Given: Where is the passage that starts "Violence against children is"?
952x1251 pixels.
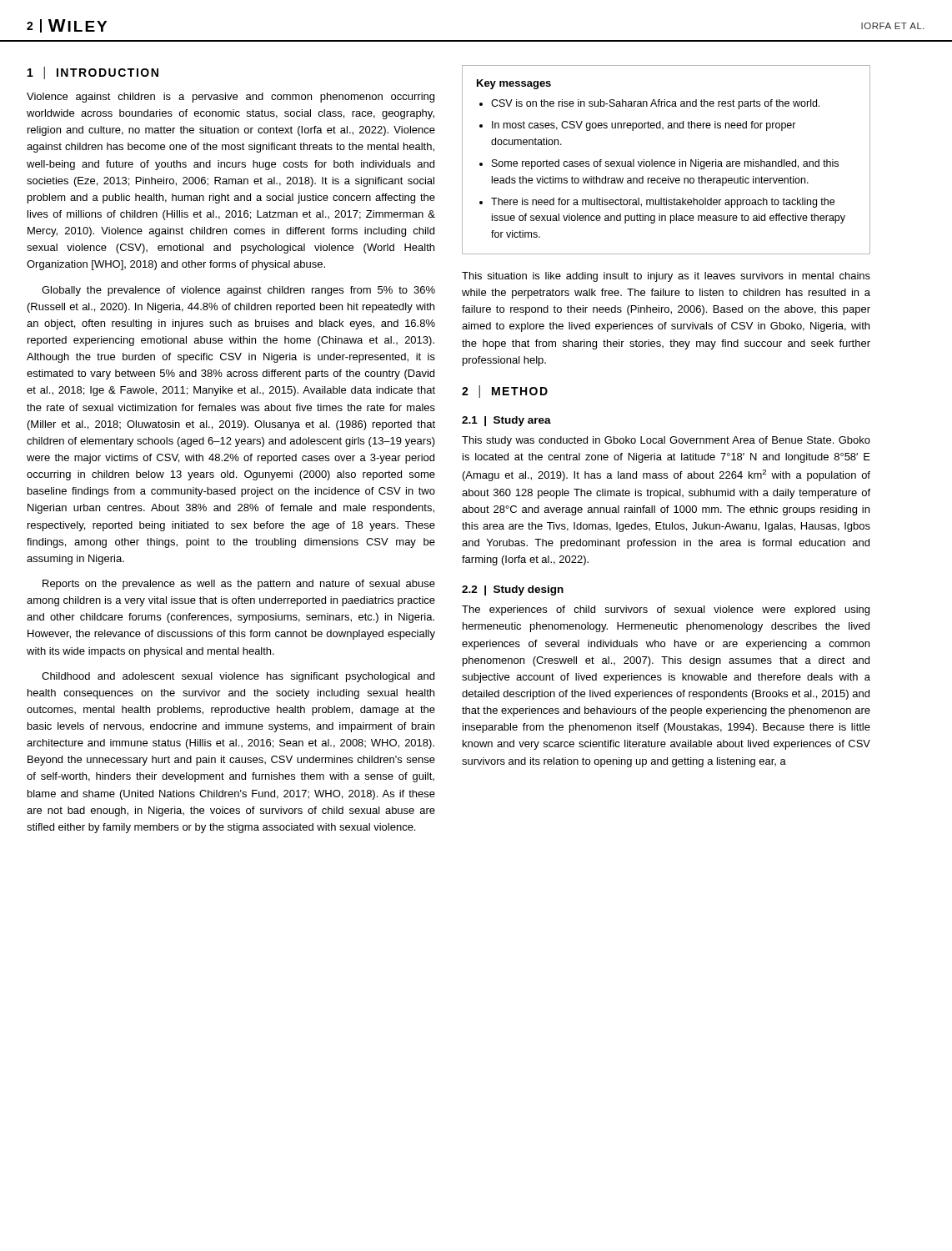Looking at the screenshot, I should [x=231, y=181].
